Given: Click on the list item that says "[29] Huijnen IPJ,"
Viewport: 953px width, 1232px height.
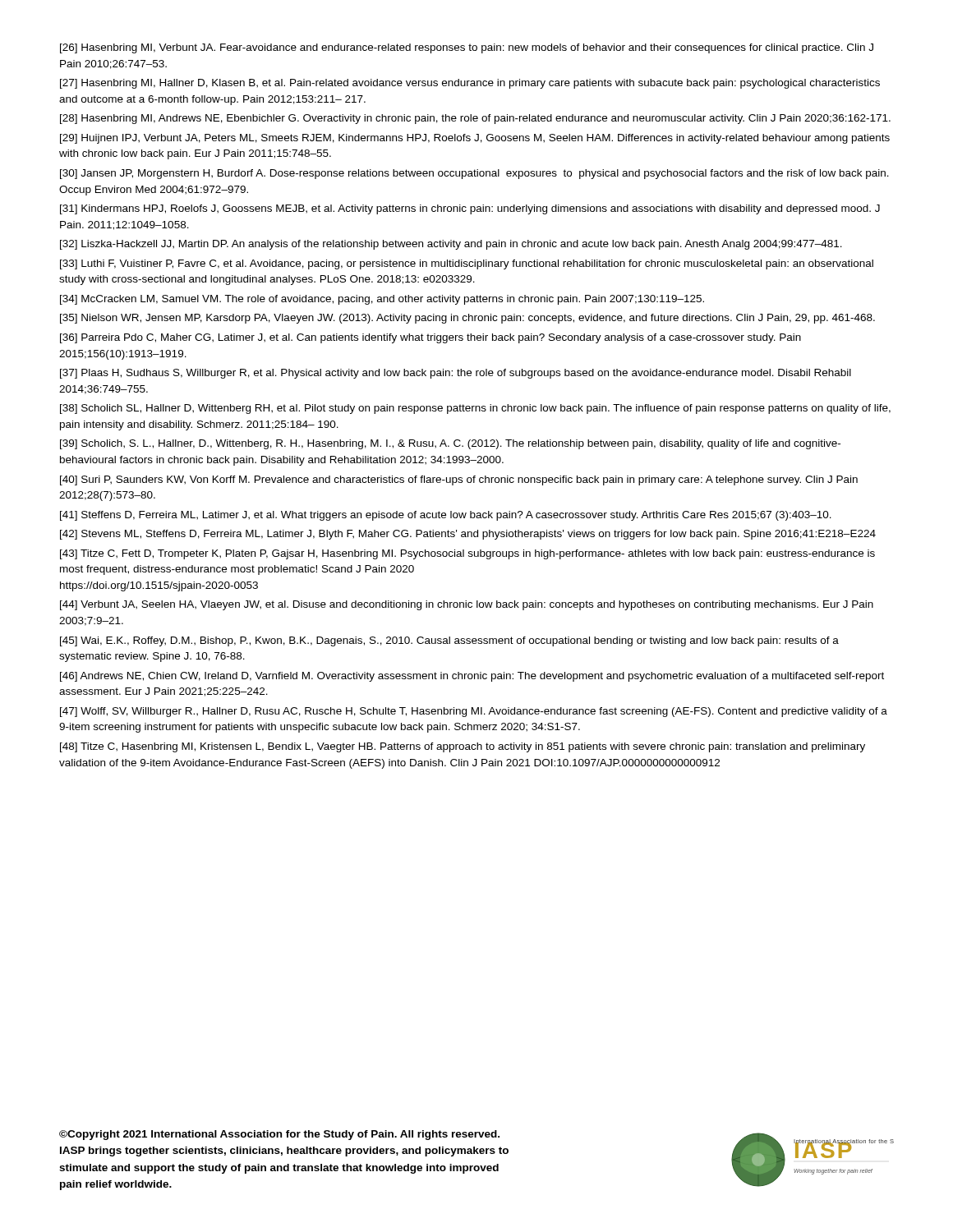Looking at the screenshot, I should 475,145.
